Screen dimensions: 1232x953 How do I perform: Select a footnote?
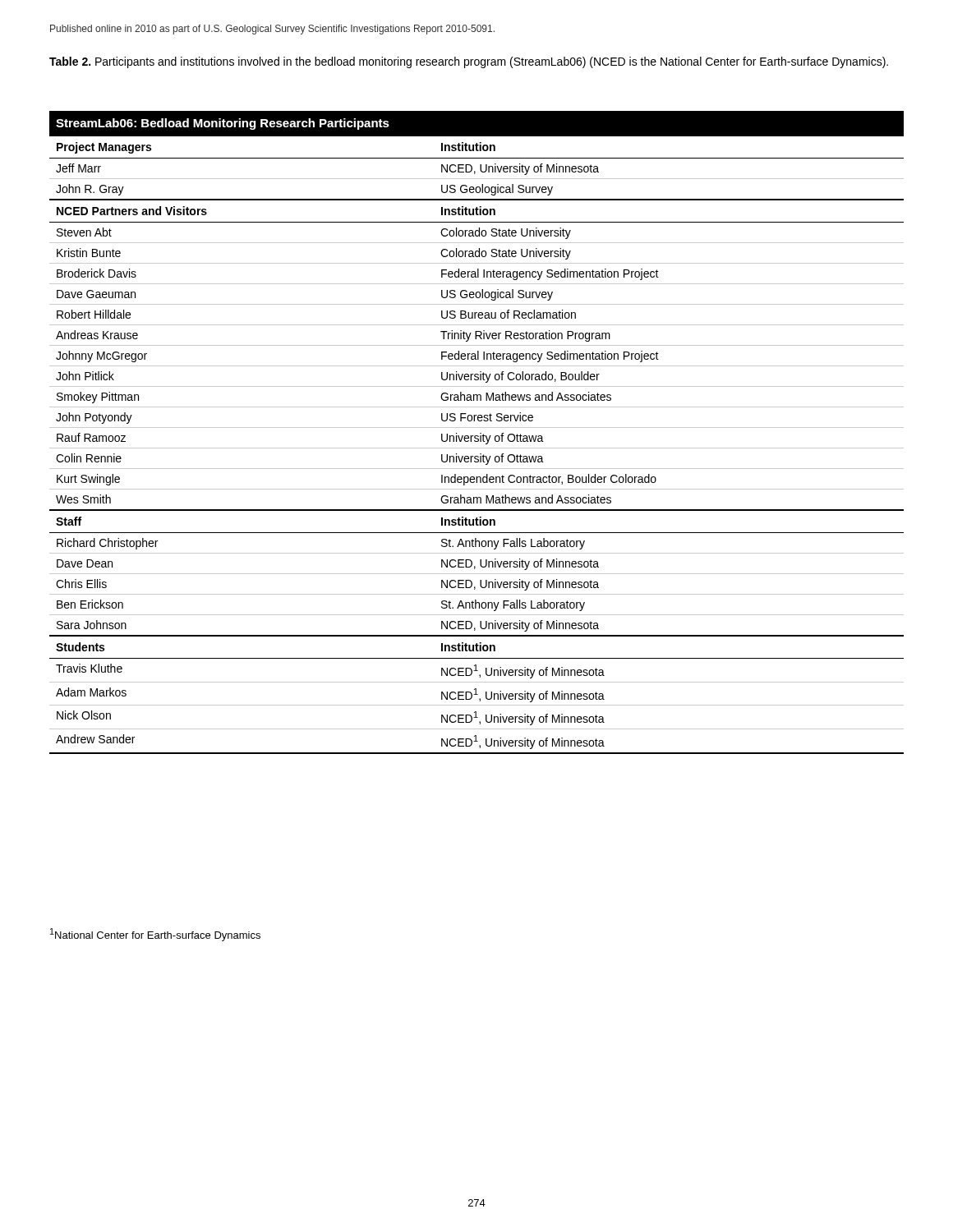tap(155, 934)
